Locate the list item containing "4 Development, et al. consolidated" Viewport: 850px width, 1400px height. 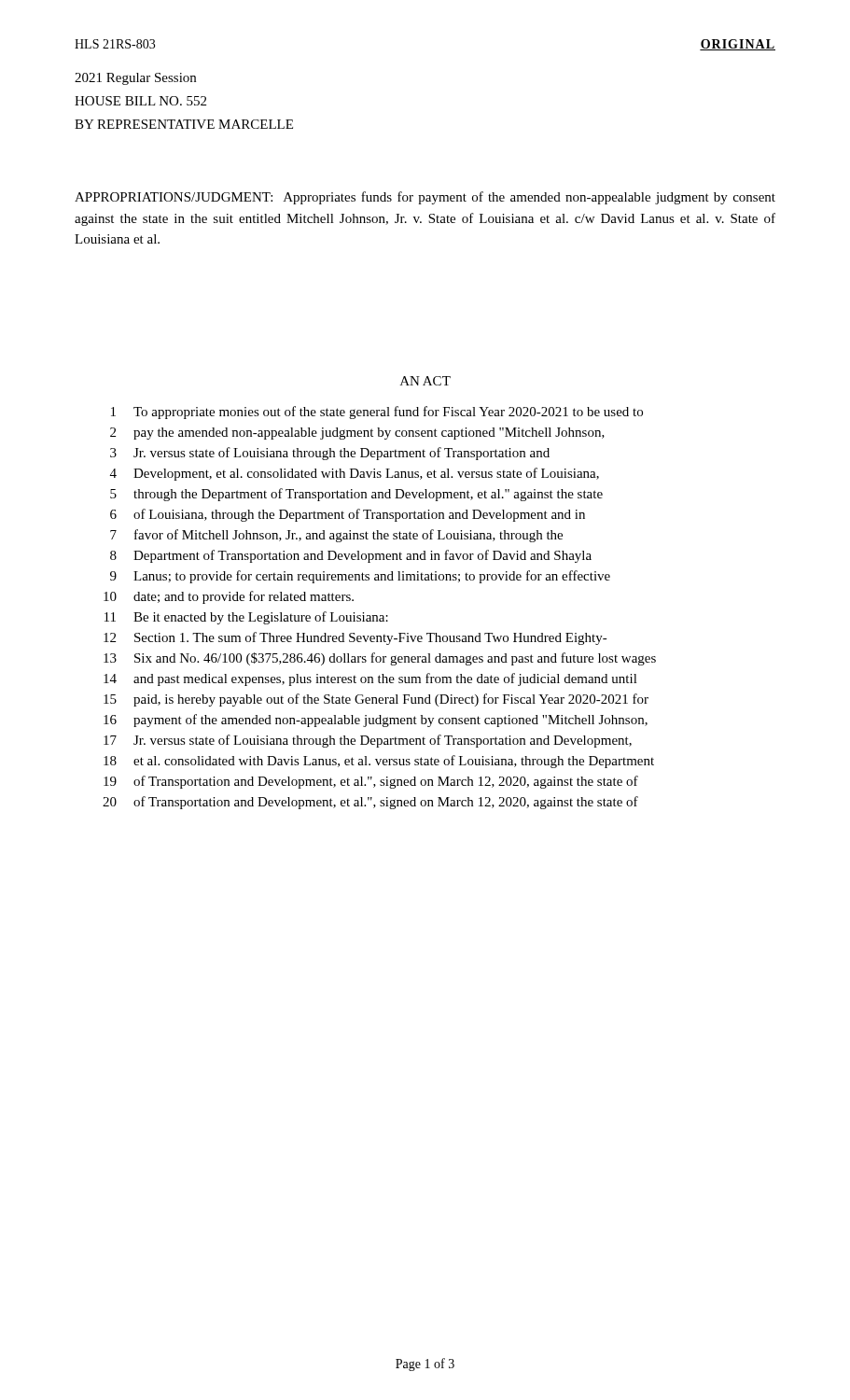coord(425,474)
